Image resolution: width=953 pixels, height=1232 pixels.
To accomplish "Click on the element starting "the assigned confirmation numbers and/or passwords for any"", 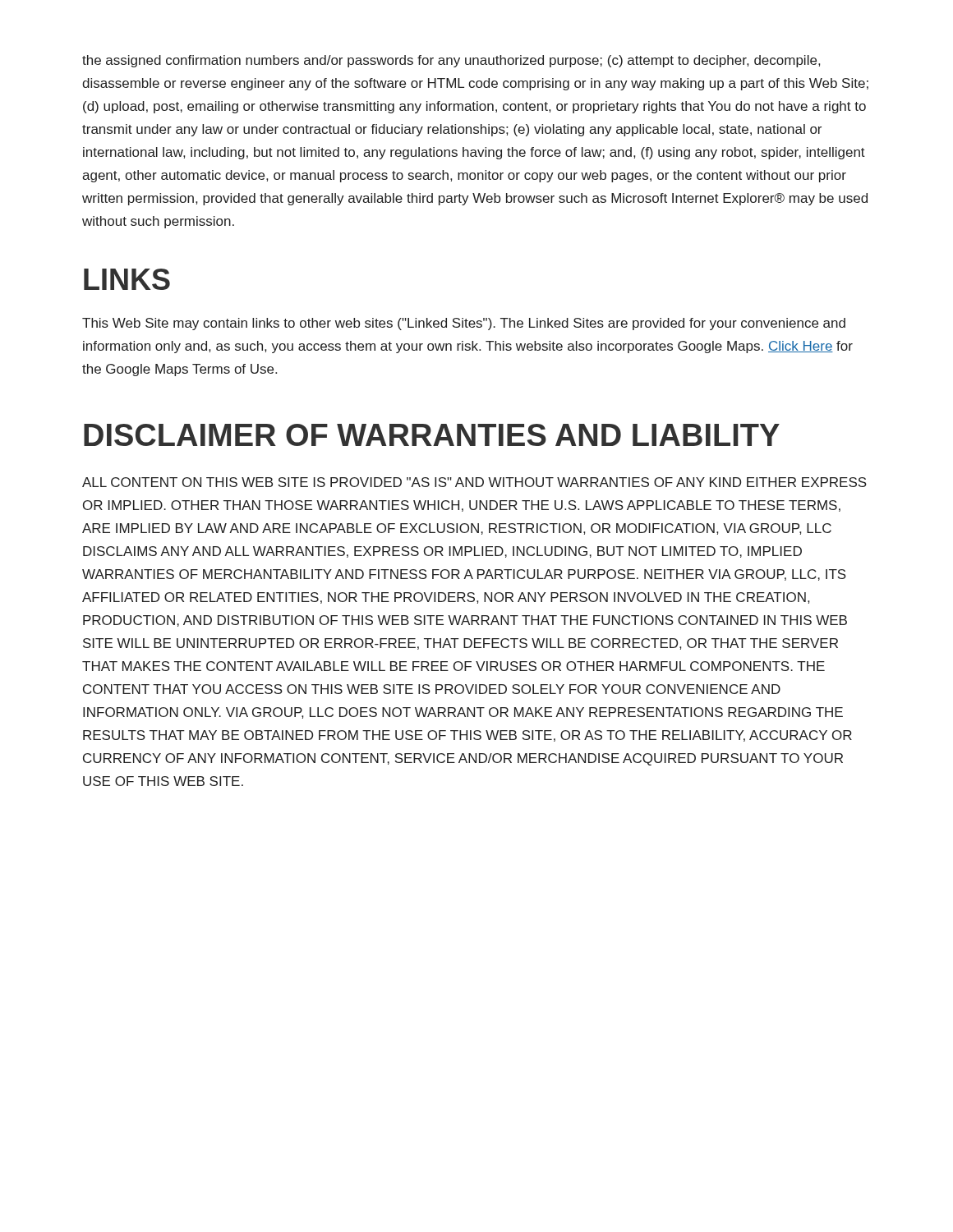I will [476, 141].
